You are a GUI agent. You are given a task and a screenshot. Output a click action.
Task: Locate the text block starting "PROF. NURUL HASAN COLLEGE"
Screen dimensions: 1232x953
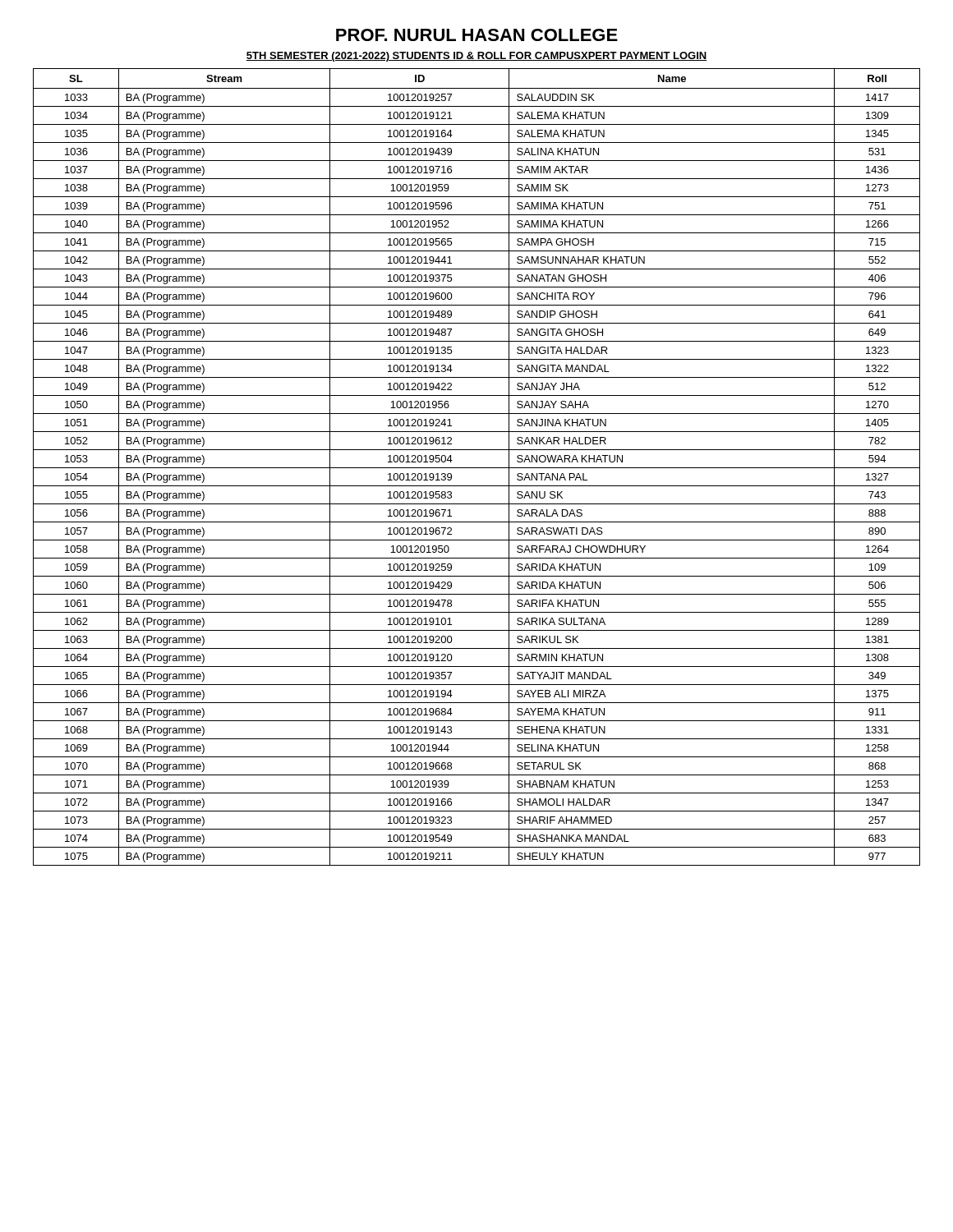476,35
